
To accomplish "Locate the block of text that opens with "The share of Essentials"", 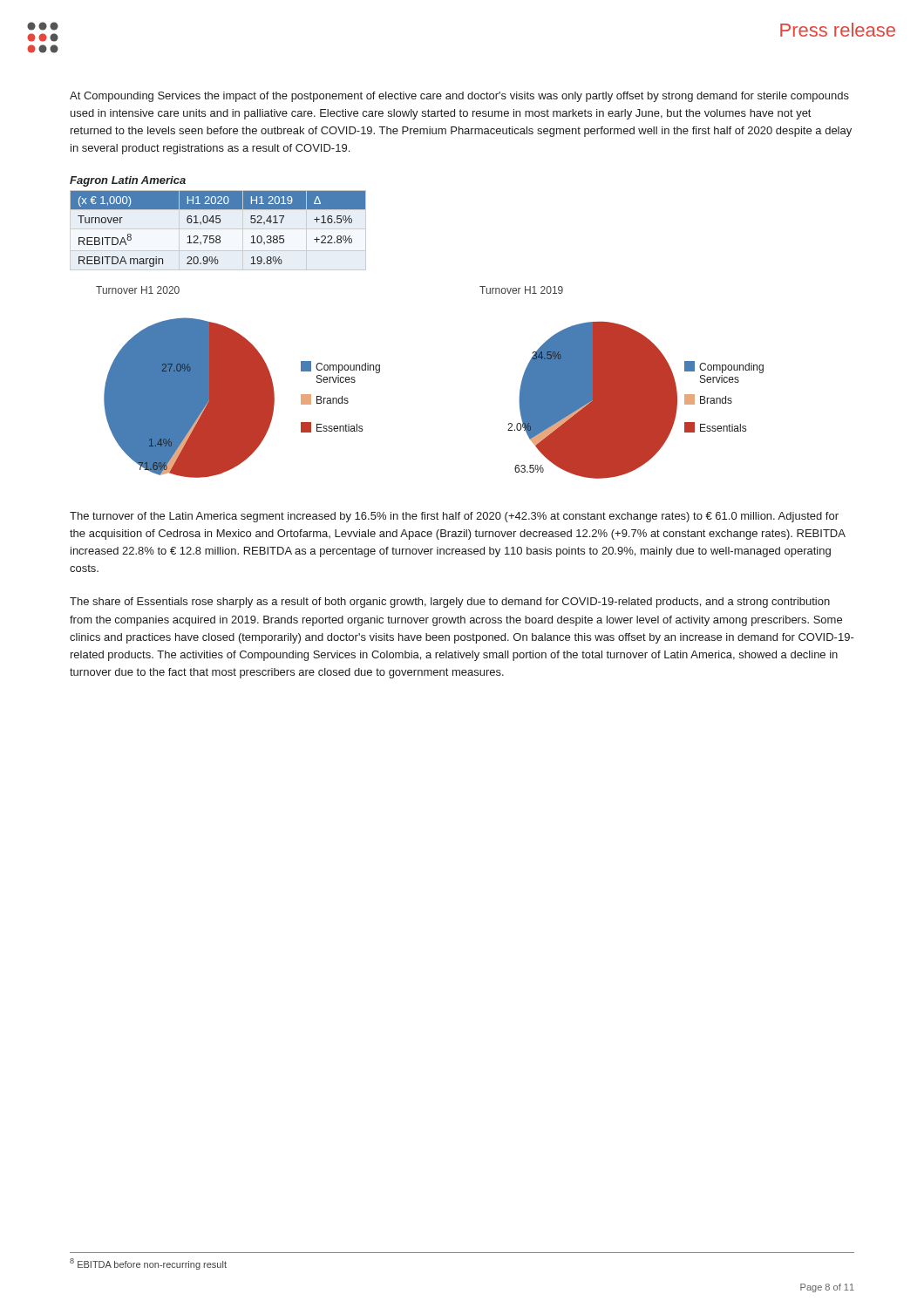I will 462,637.
